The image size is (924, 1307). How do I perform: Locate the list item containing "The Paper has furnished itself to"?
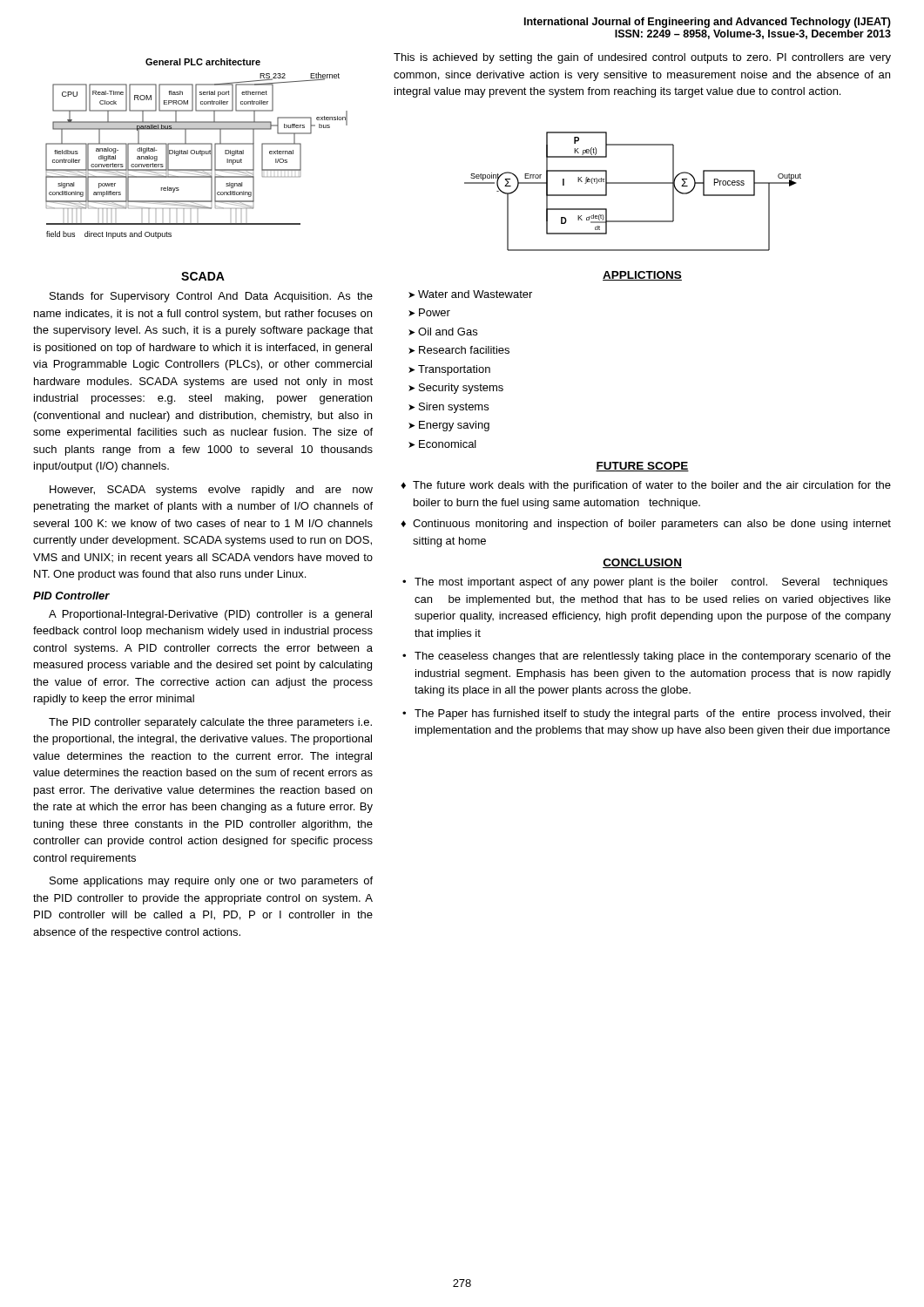(x=653, y=721)
